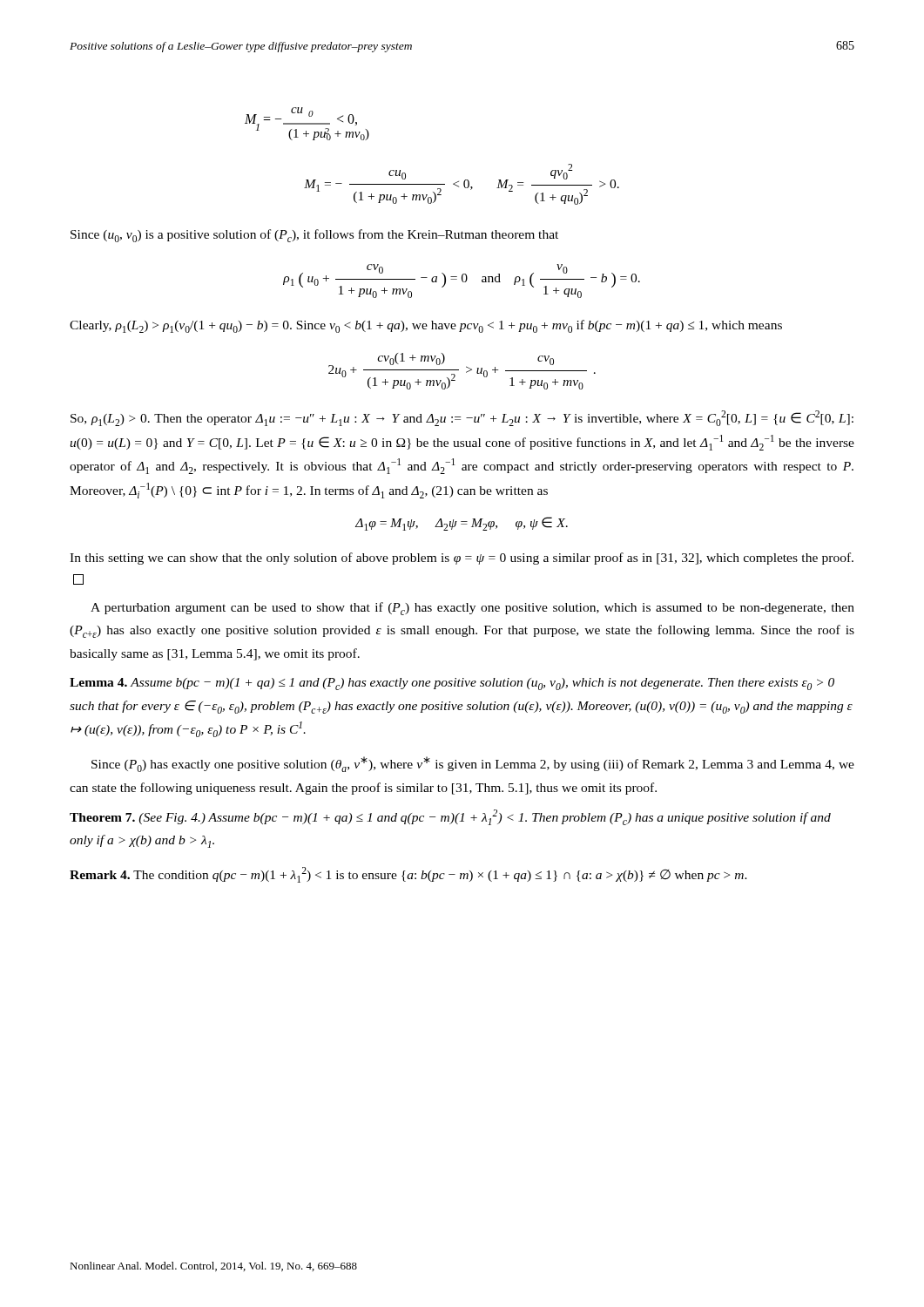This screenshot has width=924, height=1307.
Task: Click on the text block starting "Δ1φ = M1ψ, Δ2ψ ="
Action: pos(462,524)
